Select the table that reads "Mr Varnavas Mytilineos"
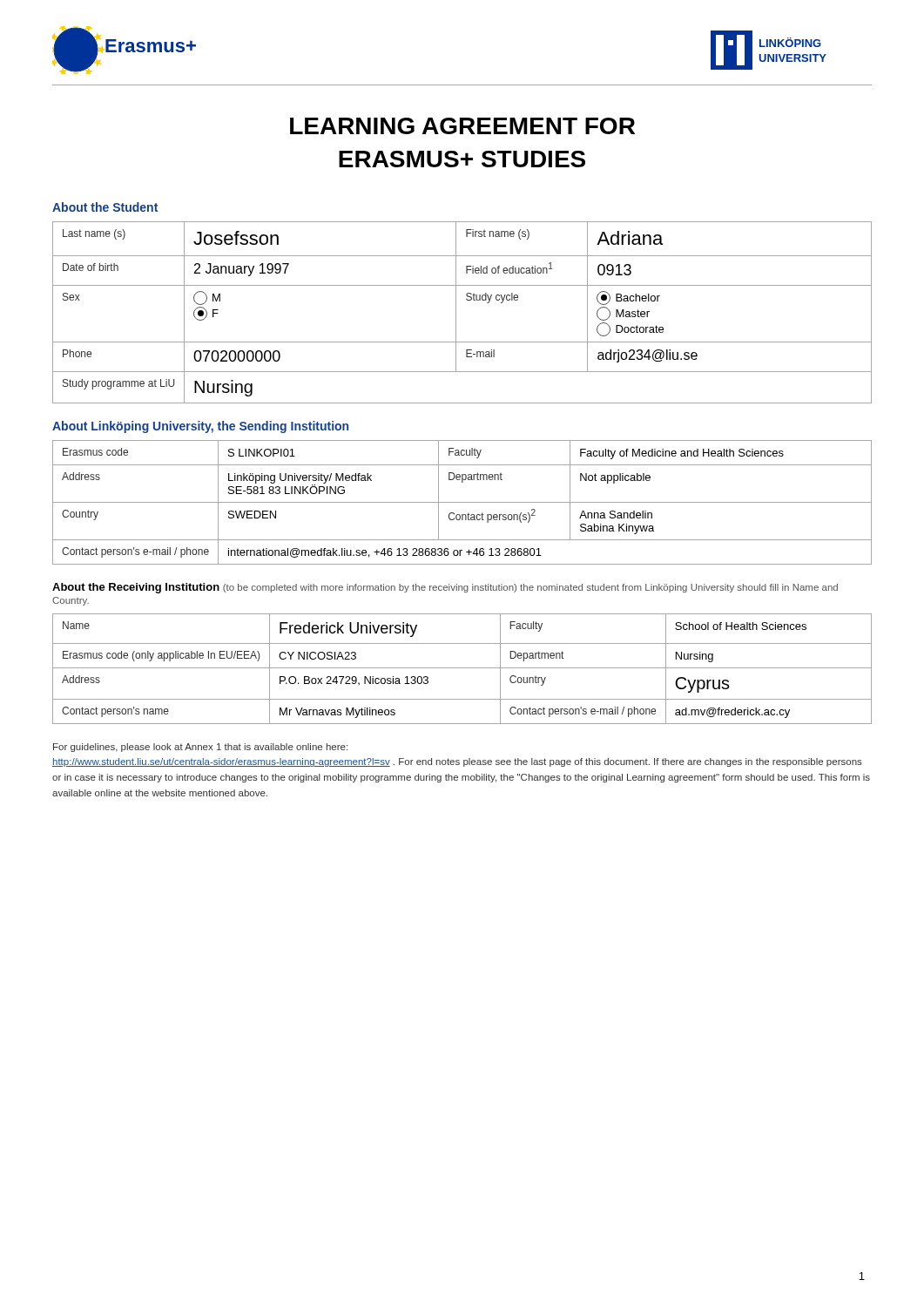Image resolution: width=924 pixels, height=1307 pixels. click(462, 668)
